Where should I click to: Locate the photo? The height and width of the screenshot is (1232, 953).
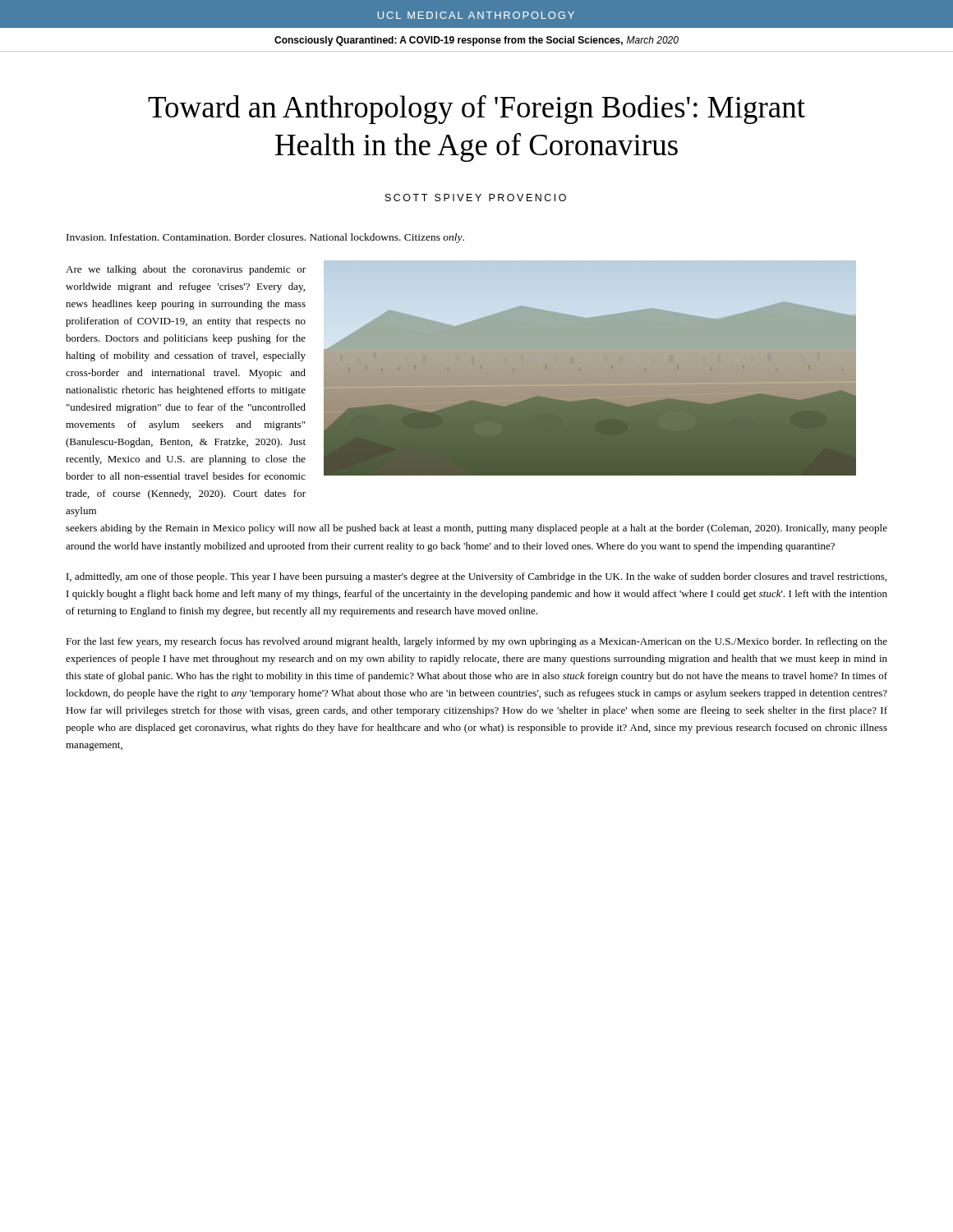tap(605, 369)
